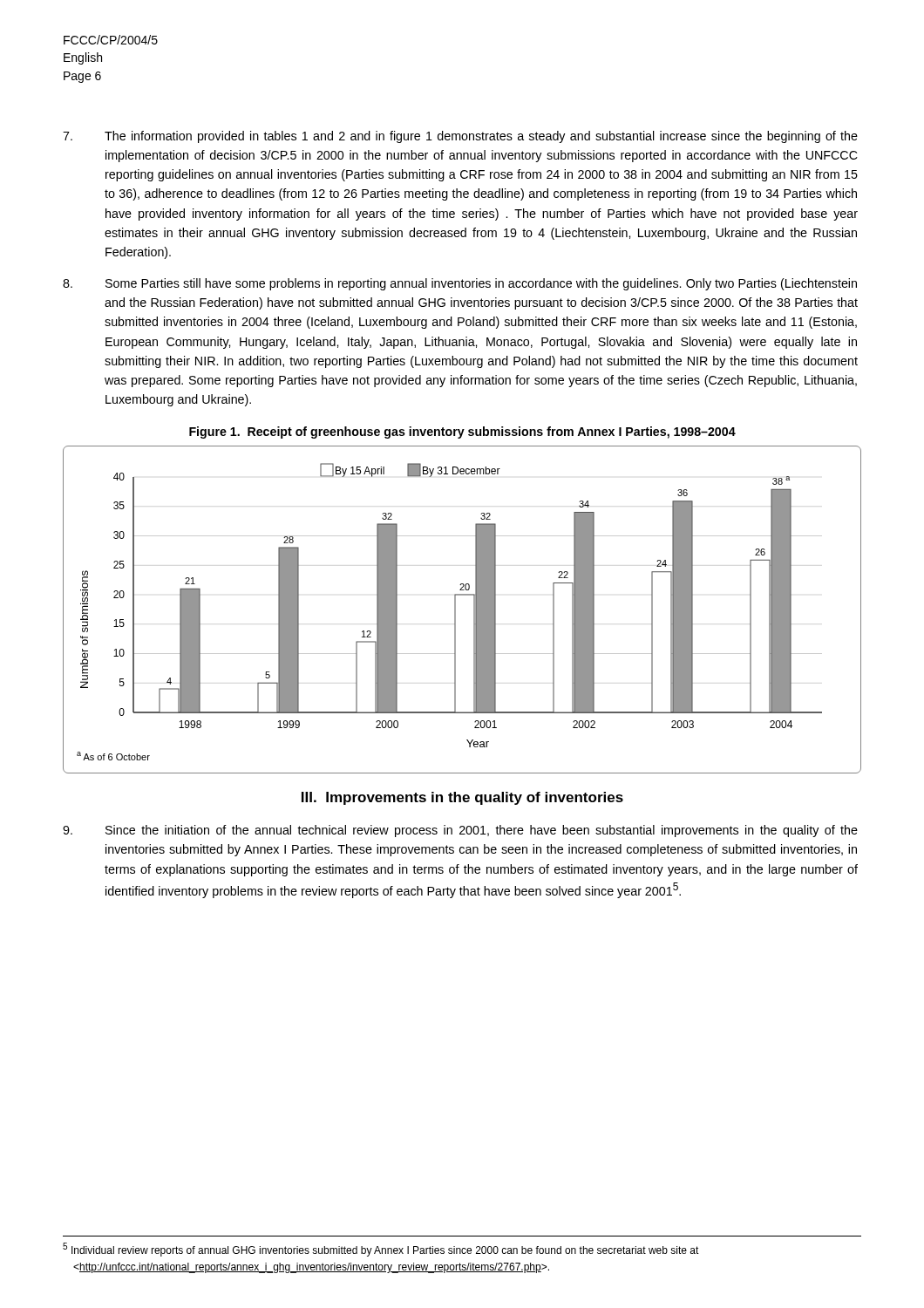Point to the block beginning "Some Parties still have some problems in"
Image resolution: width=924 pixels, height=1308 pixels.
click(460, 342)
